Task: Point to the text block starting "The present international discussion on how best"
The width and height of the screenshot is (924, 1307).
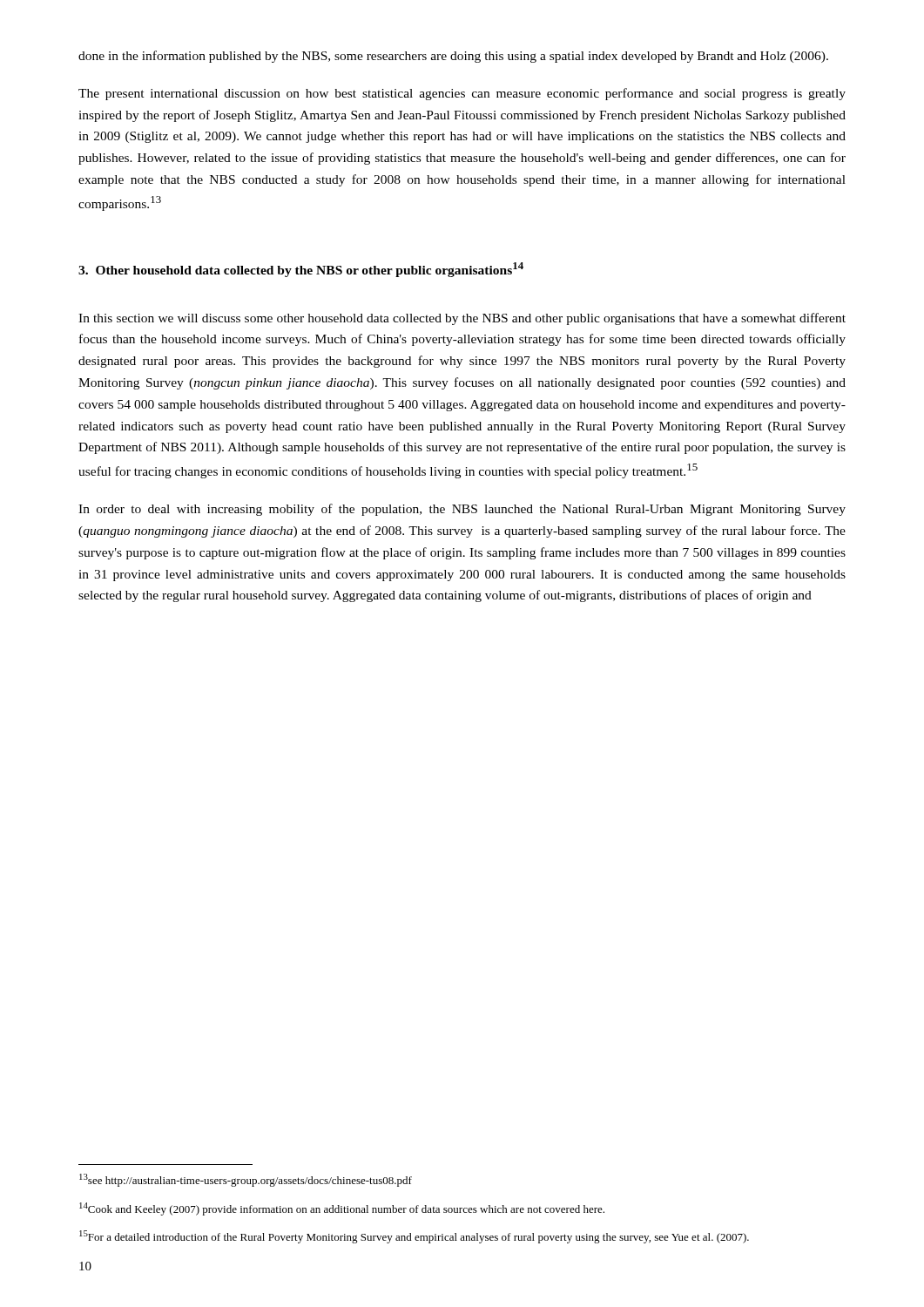Action: pyautogui.click(x=462, y=149)
